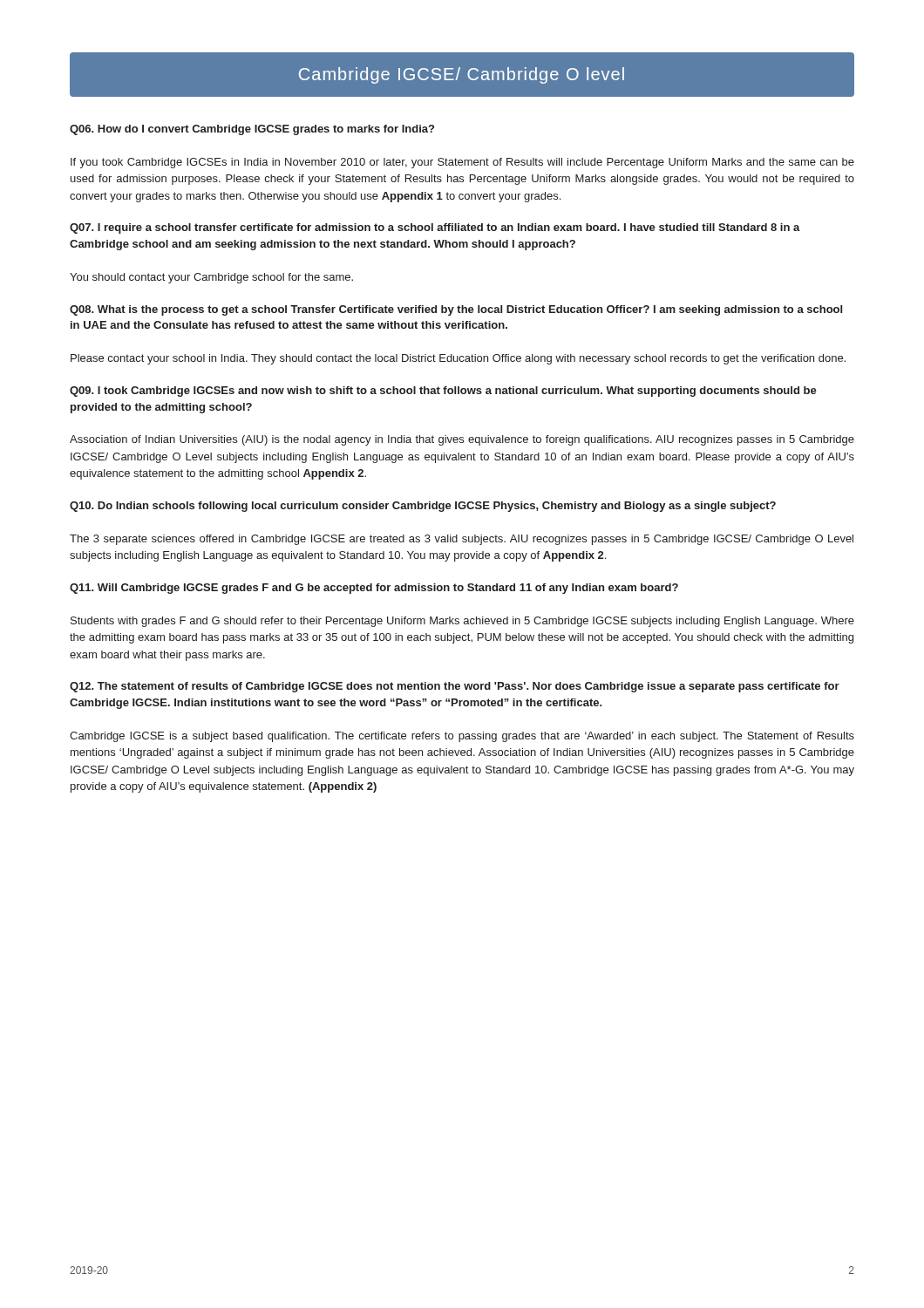Click on the text block that says "You should contact your Cambridge school"
The height and width of the screenshot is (1308, 924).
[x=211, y=278]
